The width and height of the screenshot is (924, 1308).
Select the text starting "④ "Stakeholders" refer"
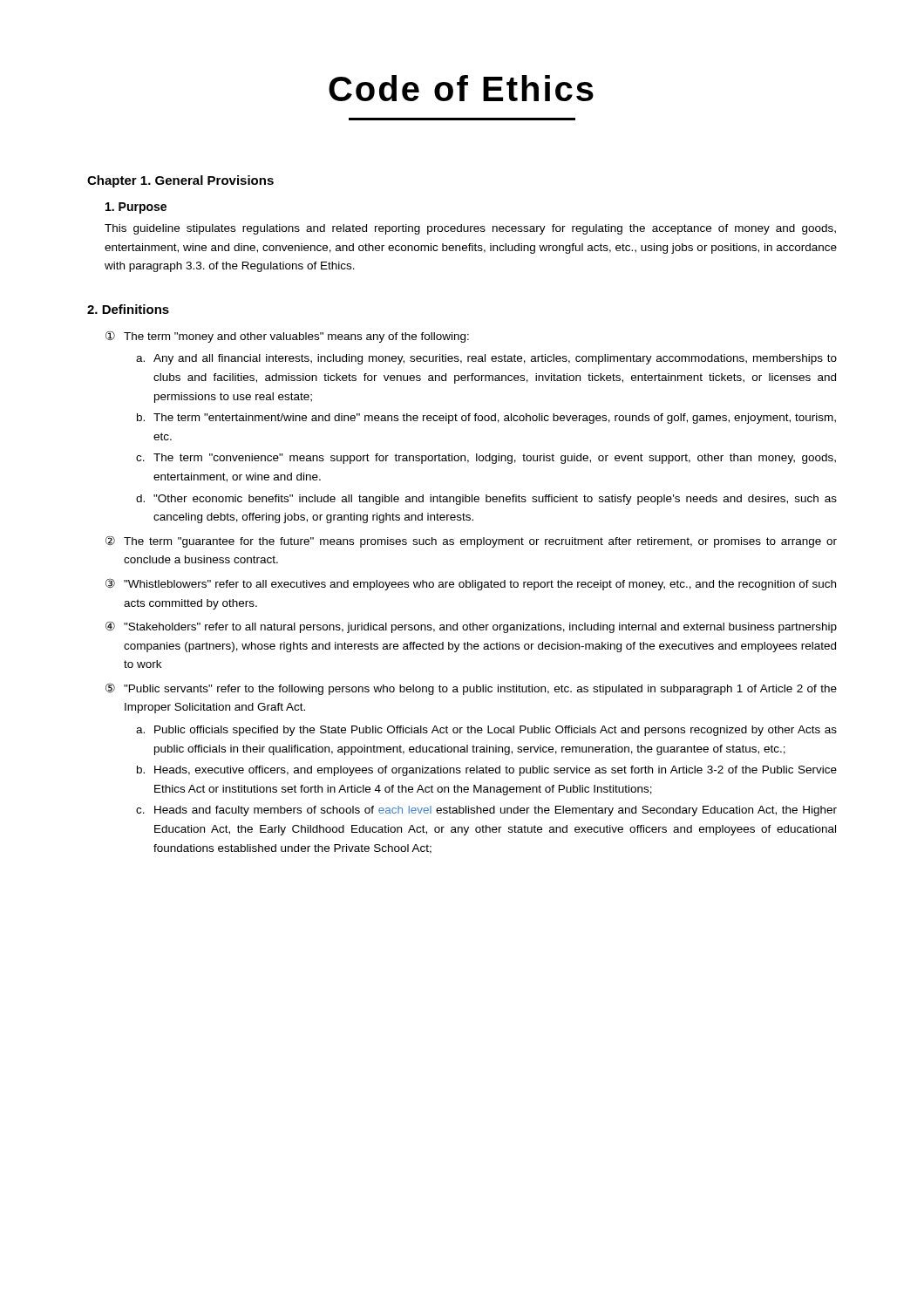(x=471, y=646)
